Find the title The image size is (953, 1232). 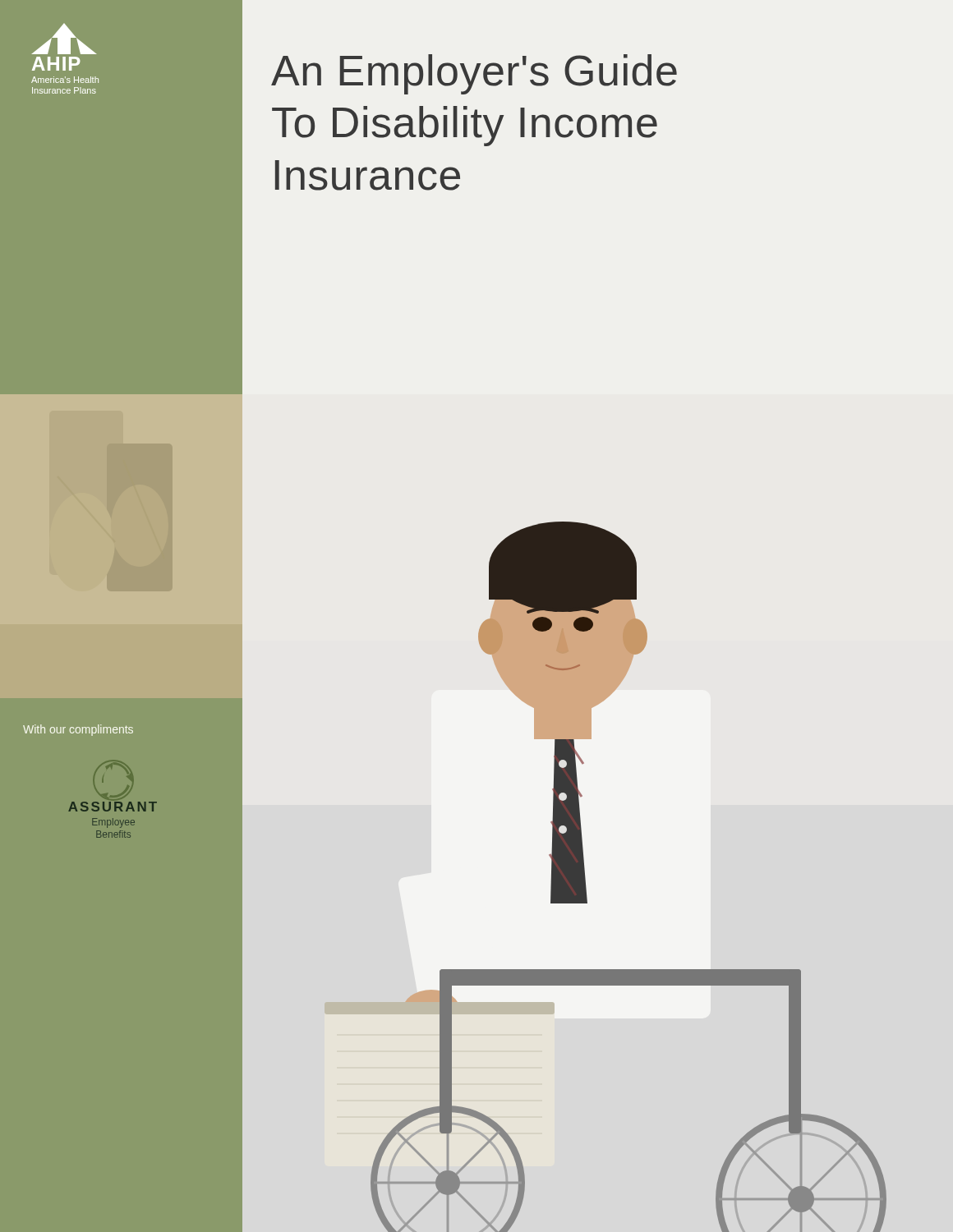[475, 123]
